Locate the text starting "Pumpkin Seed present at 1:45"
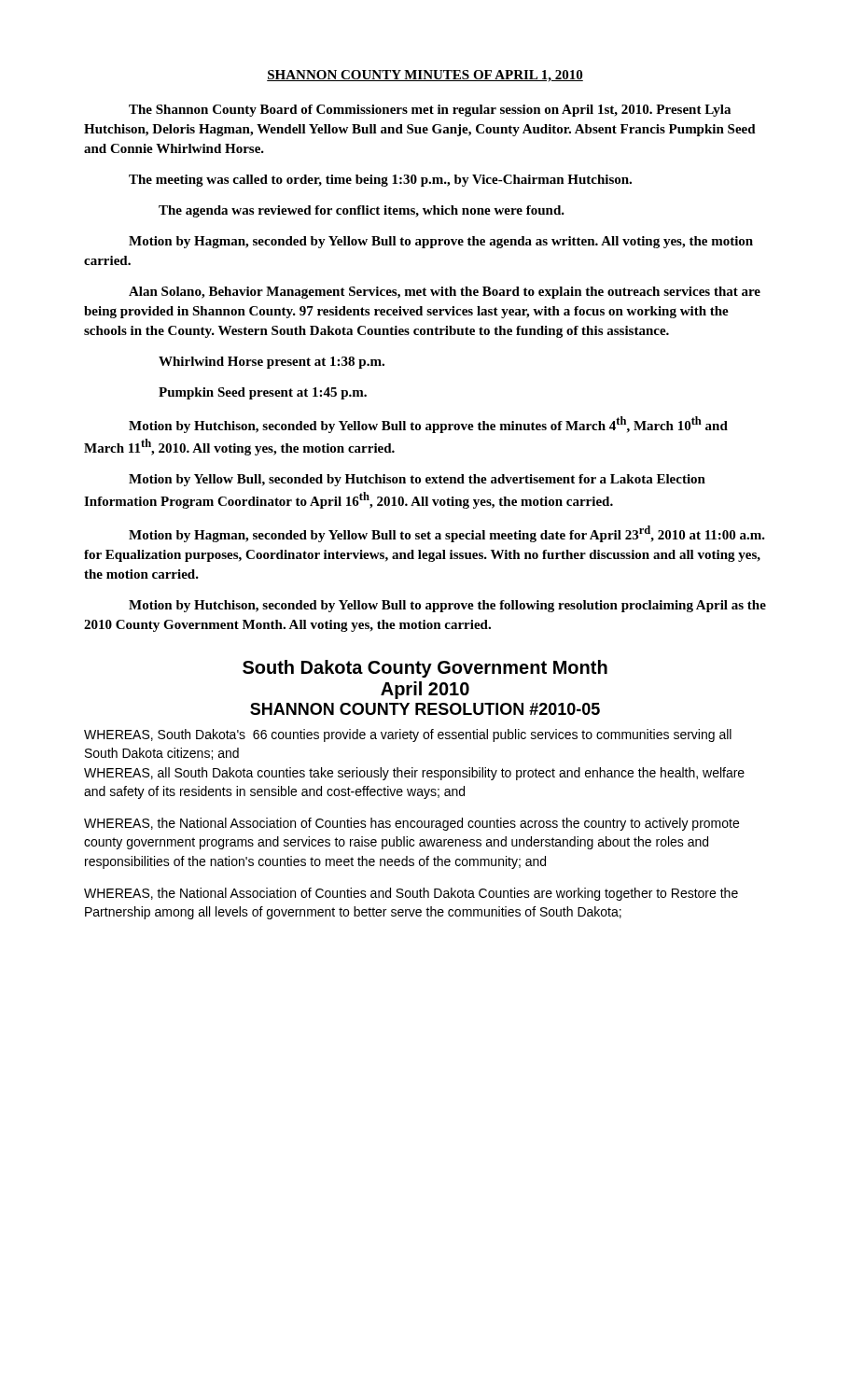Screen dimensions: 1400x850 pos(263,392)
